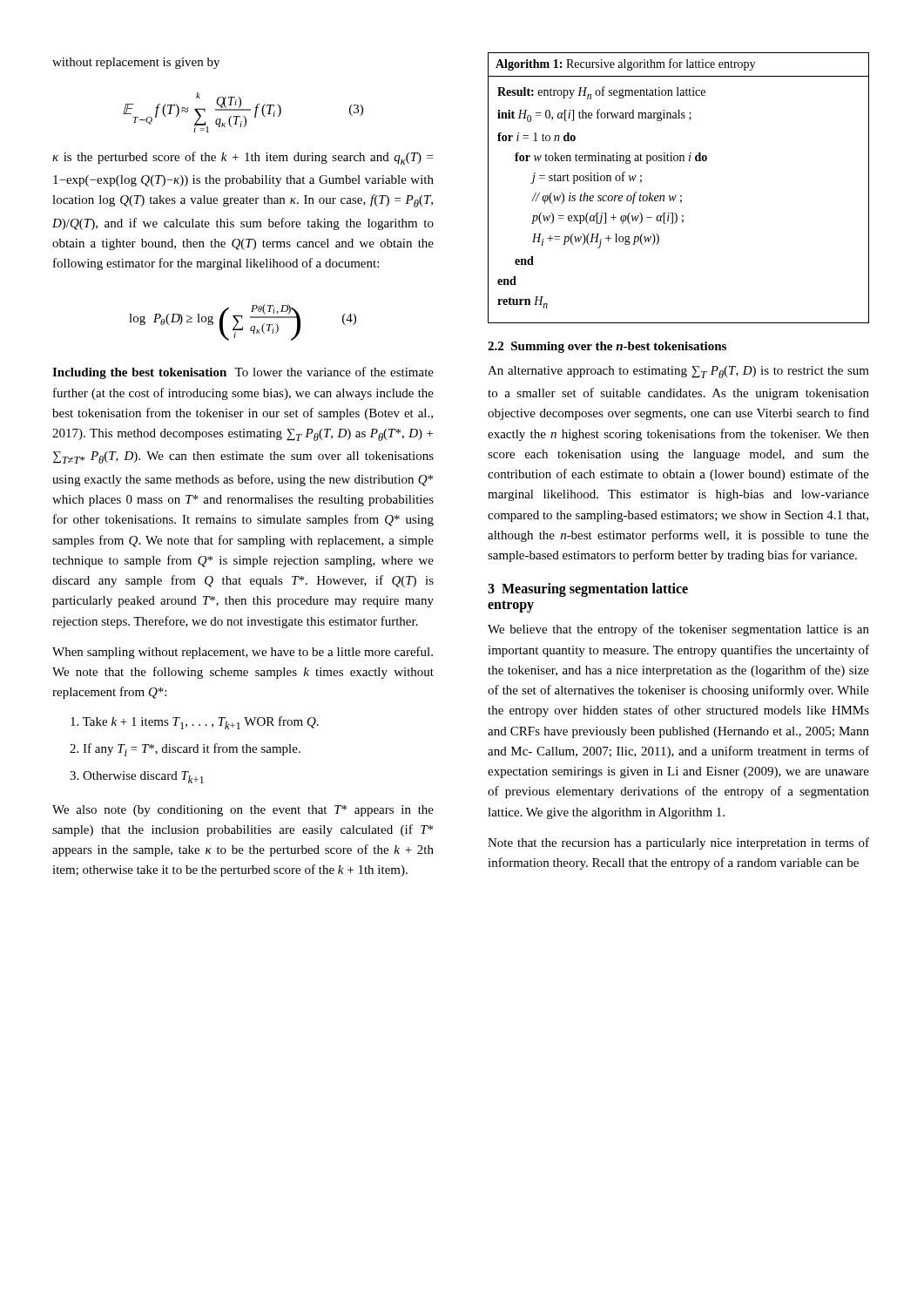Locate the list item that reads "3. Otherwise discard Tk+1"
The image size is (924, 1307).
[137, 777]
